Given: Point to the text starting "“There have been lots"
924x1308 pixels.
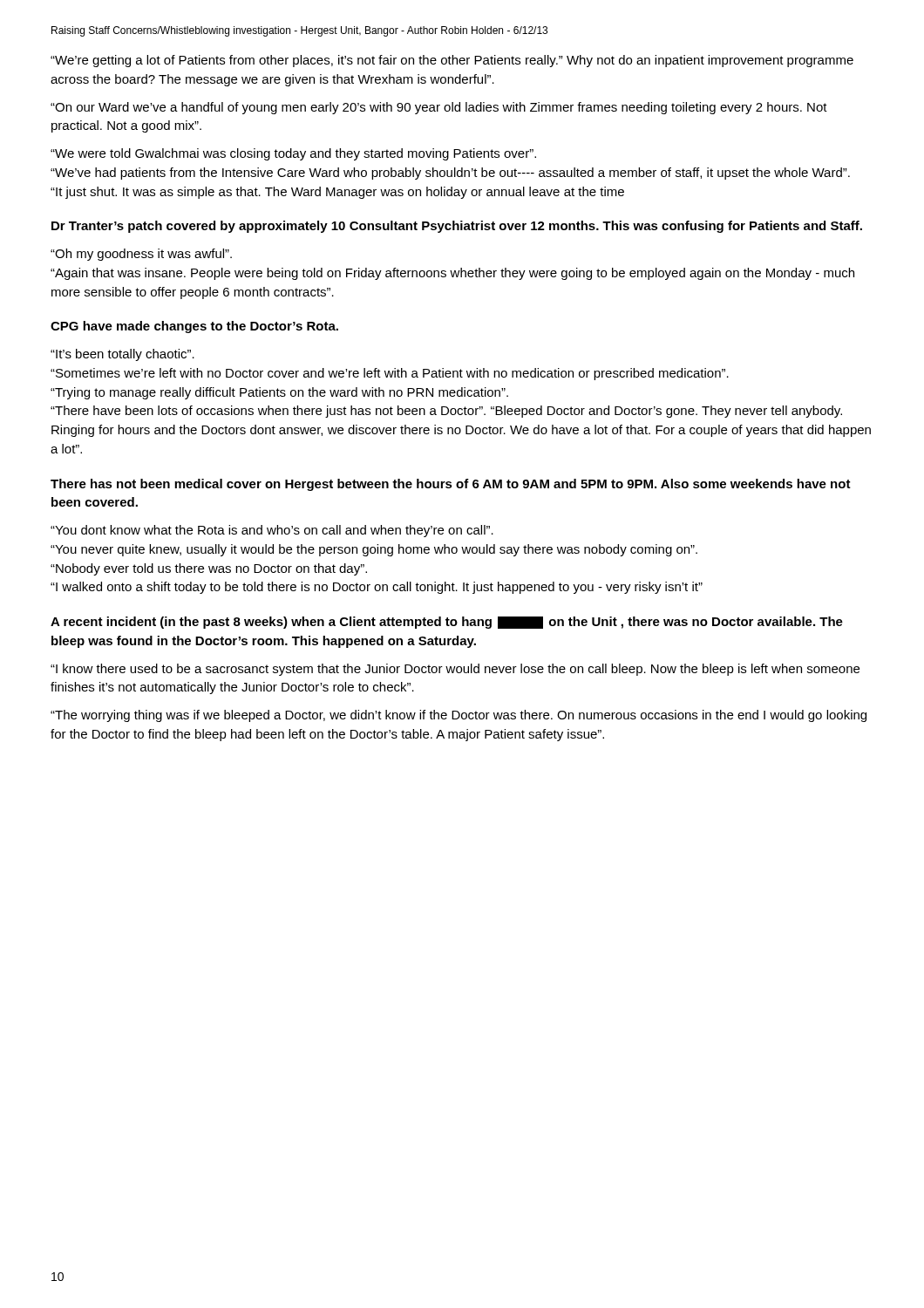Looking at the screenshot, I should 461,429.
